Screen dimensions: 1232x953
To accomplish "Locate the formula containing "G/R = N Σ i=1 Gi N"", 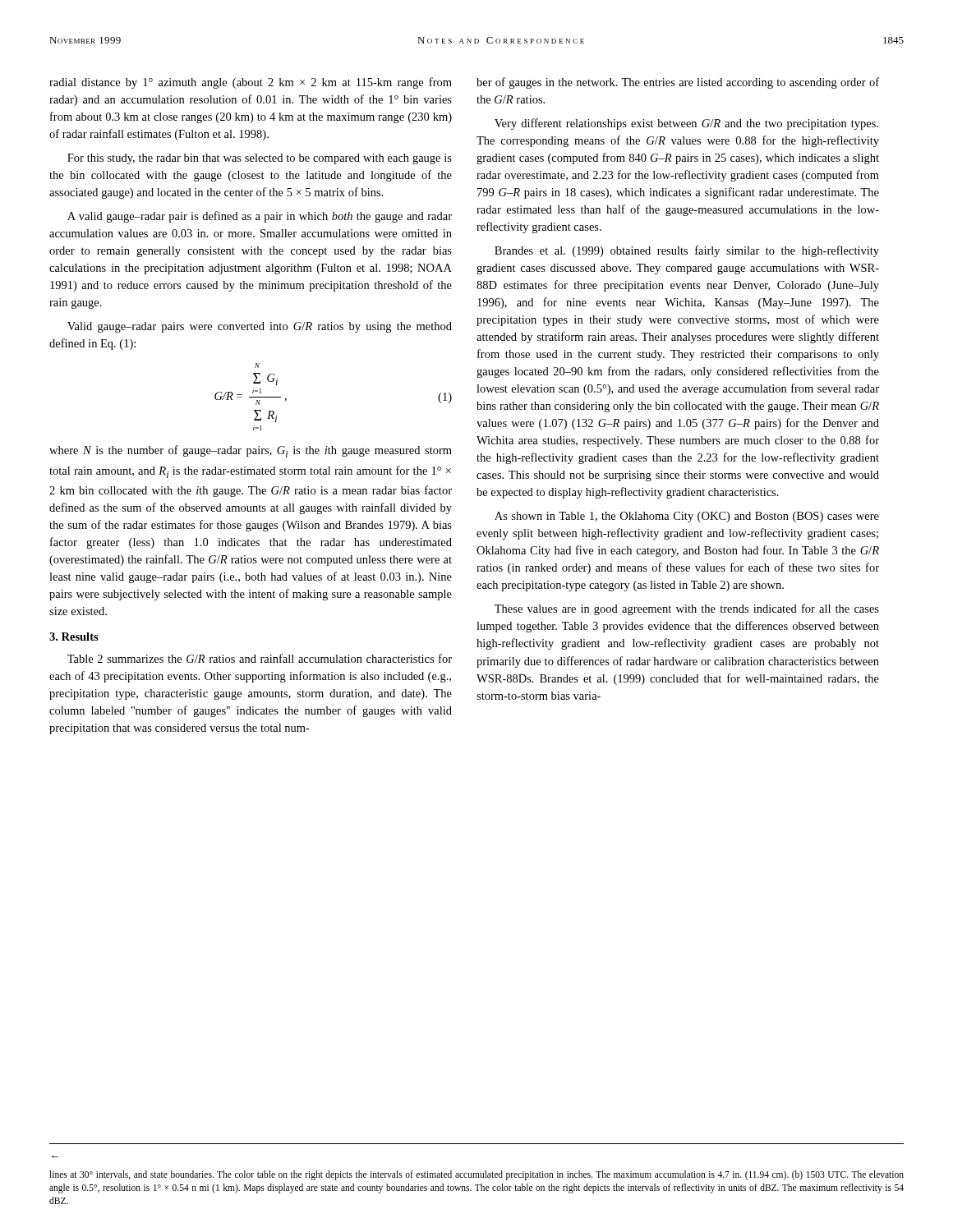I will coord(257,365).
